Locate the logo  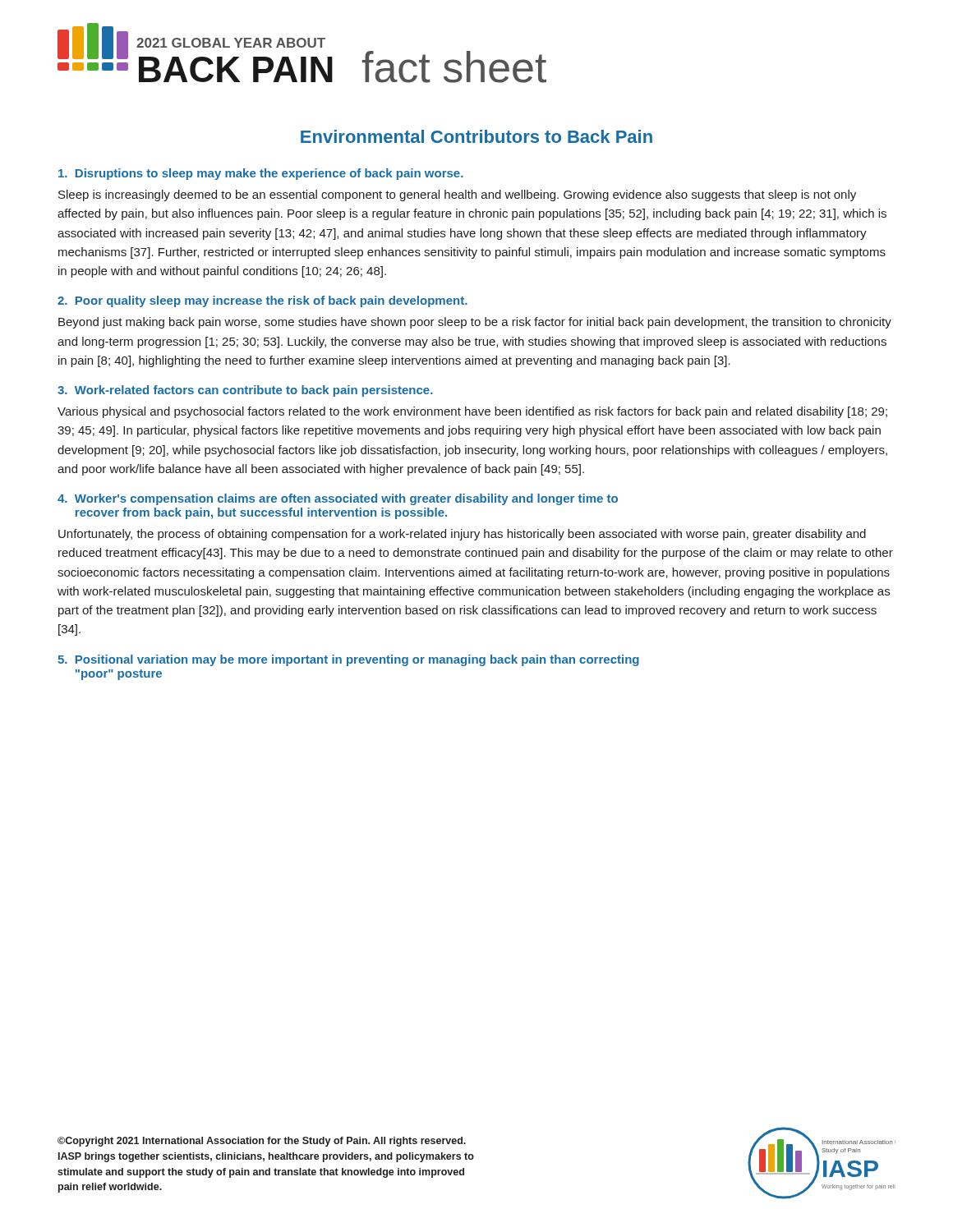476,60
